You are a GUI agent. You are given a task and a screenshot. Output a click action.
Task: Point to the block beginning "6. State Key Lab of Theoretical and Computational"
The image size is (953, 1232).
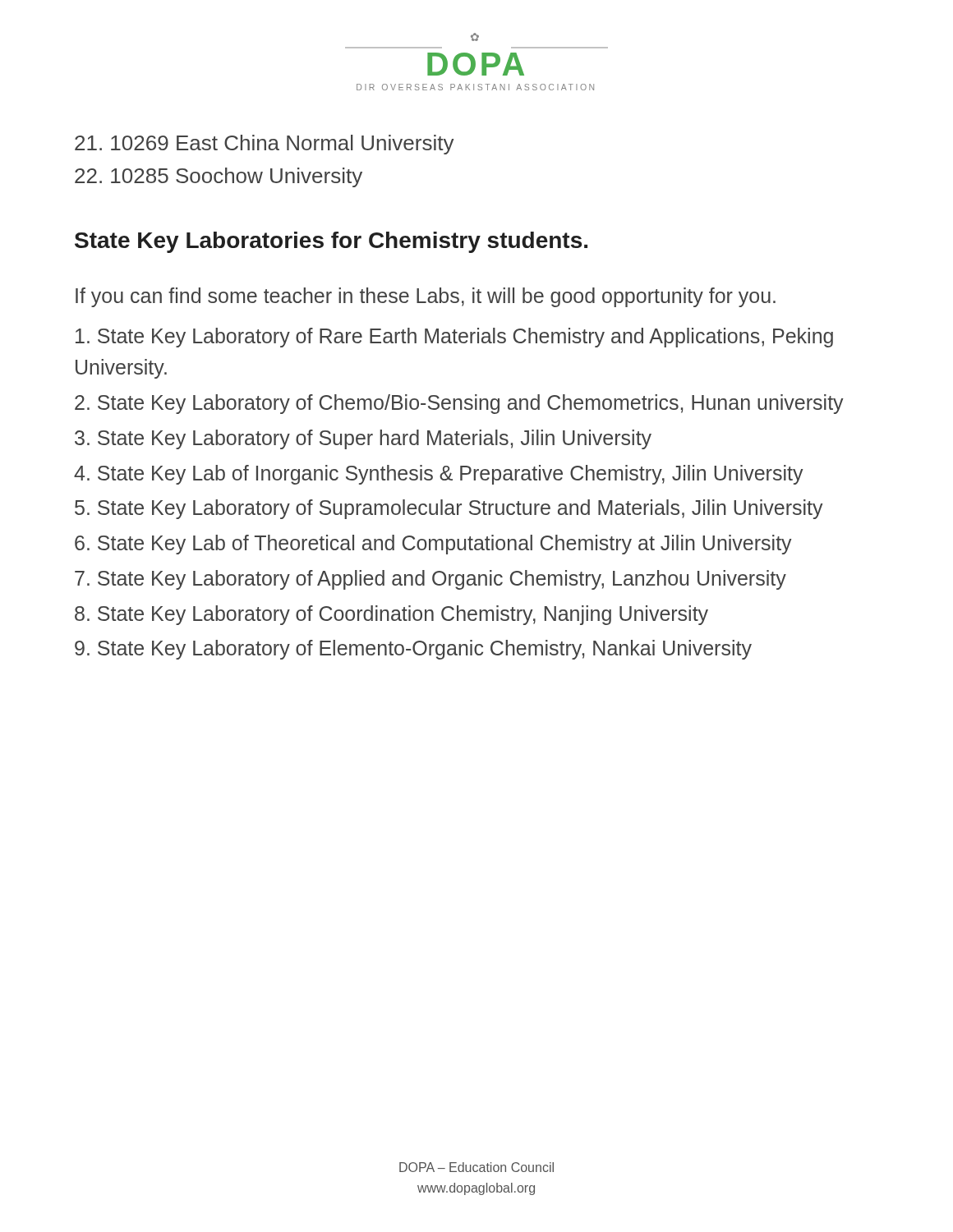tap(433, 543)
